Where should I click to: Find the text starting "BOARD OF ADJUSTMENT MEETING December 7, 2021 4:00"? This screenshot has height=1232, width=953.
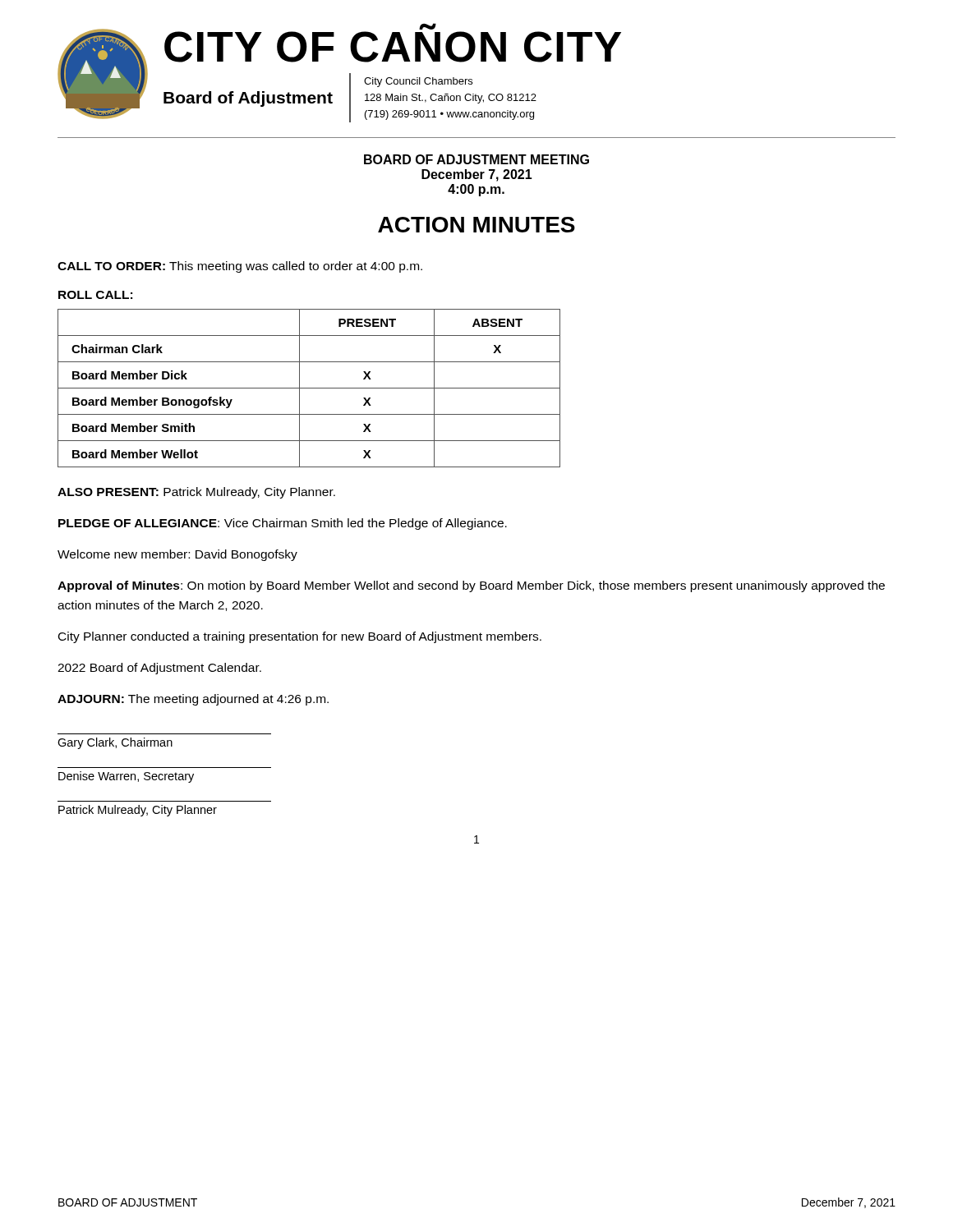coord(476,175)
